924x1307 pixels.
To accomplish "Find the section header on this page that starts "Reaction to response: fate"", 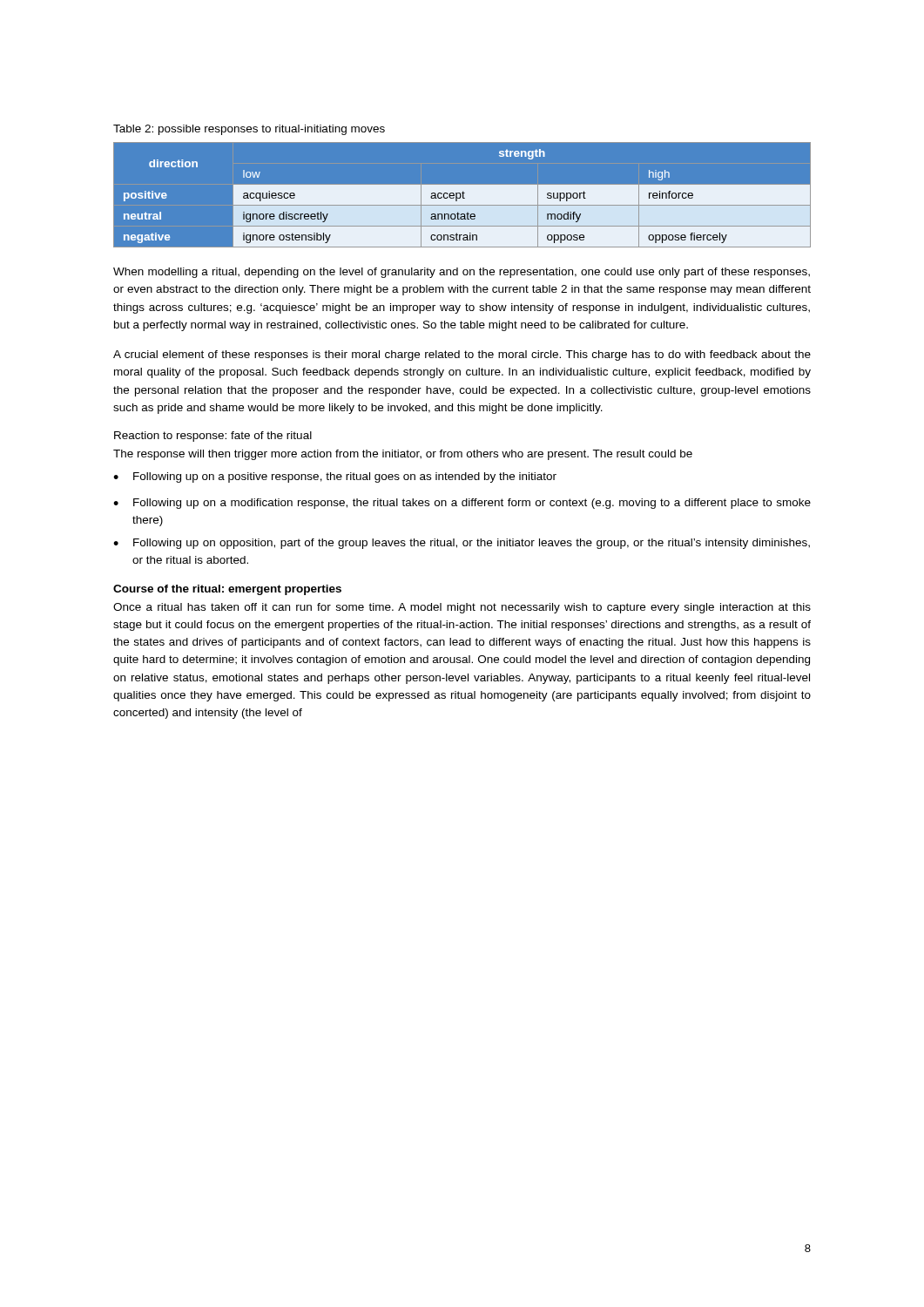I will [x=213, y=435].
